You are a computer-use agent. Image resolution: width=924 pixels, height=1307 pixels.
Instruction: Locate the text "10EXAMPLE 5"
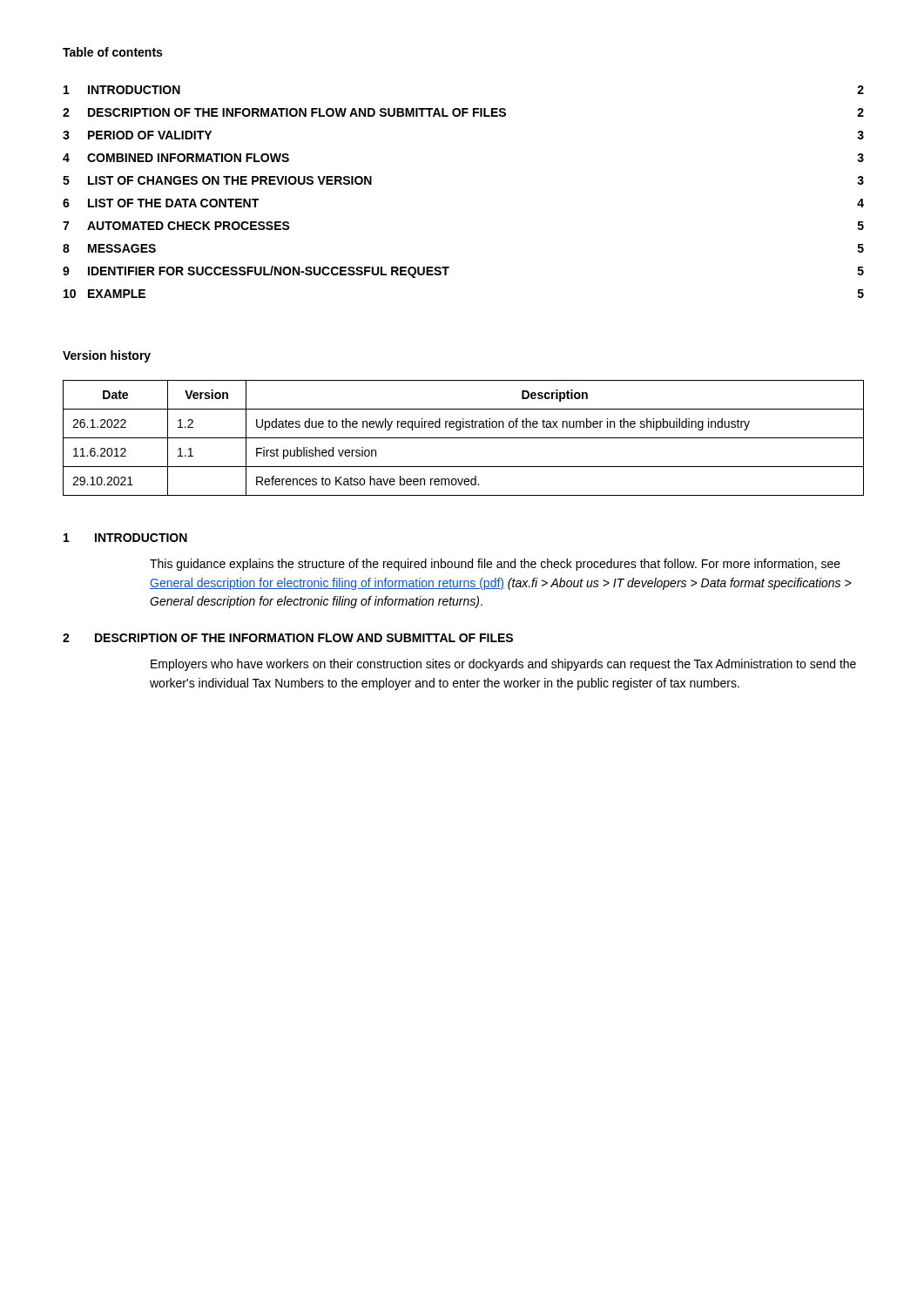[x=113, y=293]
